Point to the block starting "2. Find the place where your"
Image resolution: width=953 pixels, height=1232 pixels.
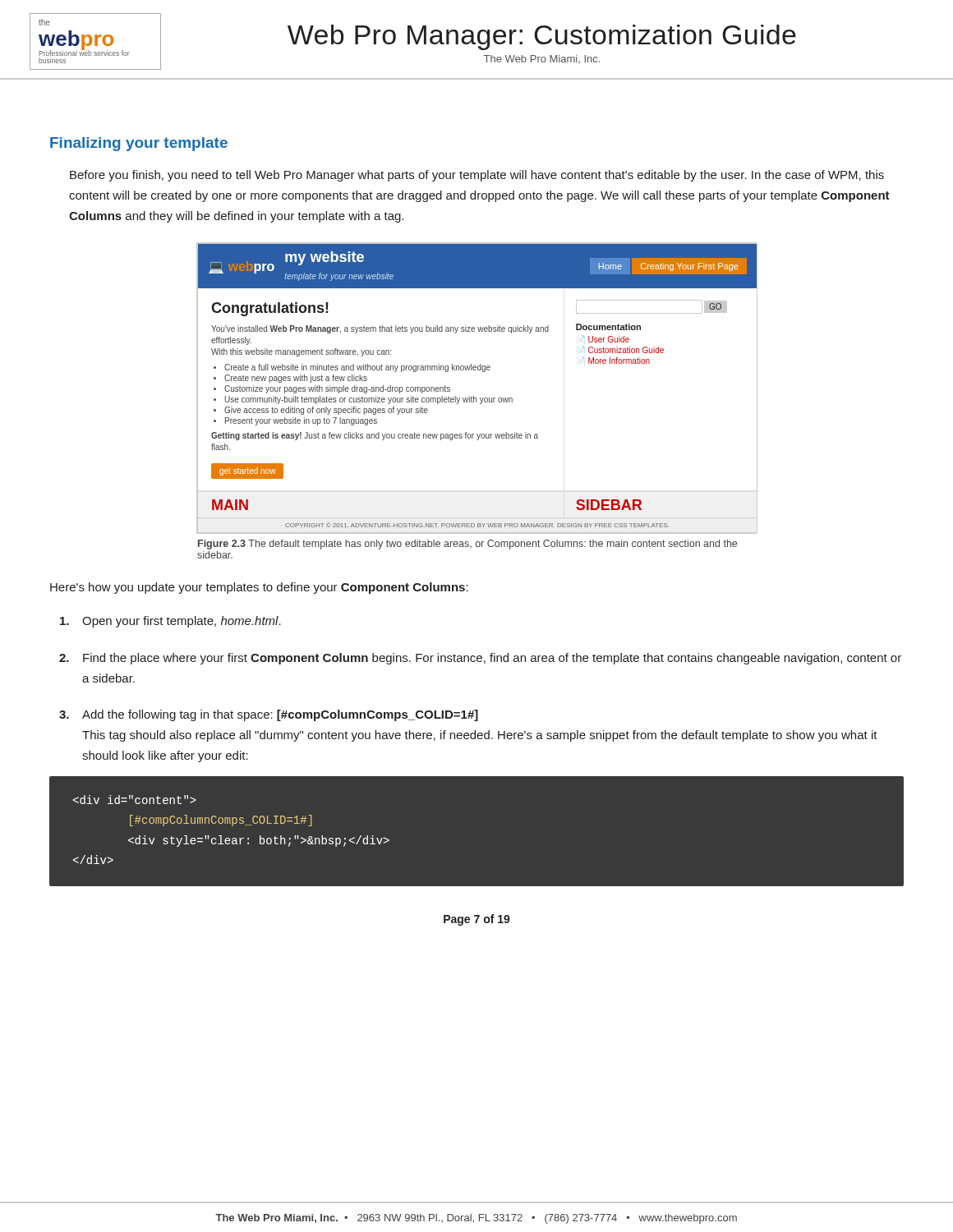pyautogui.click(x=481, y=668)
